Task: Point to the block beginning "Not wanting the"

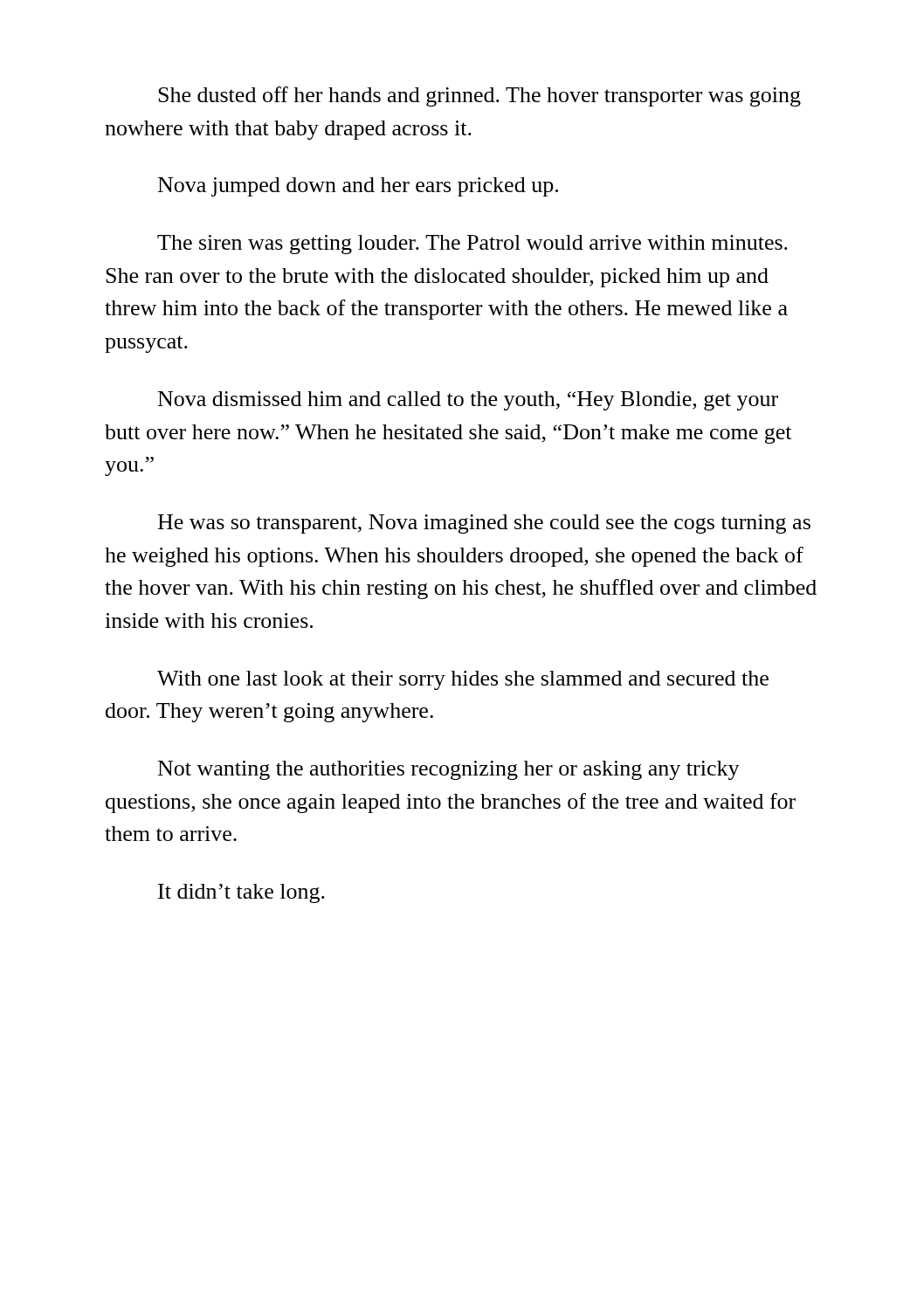Action: tap(450, 801)
